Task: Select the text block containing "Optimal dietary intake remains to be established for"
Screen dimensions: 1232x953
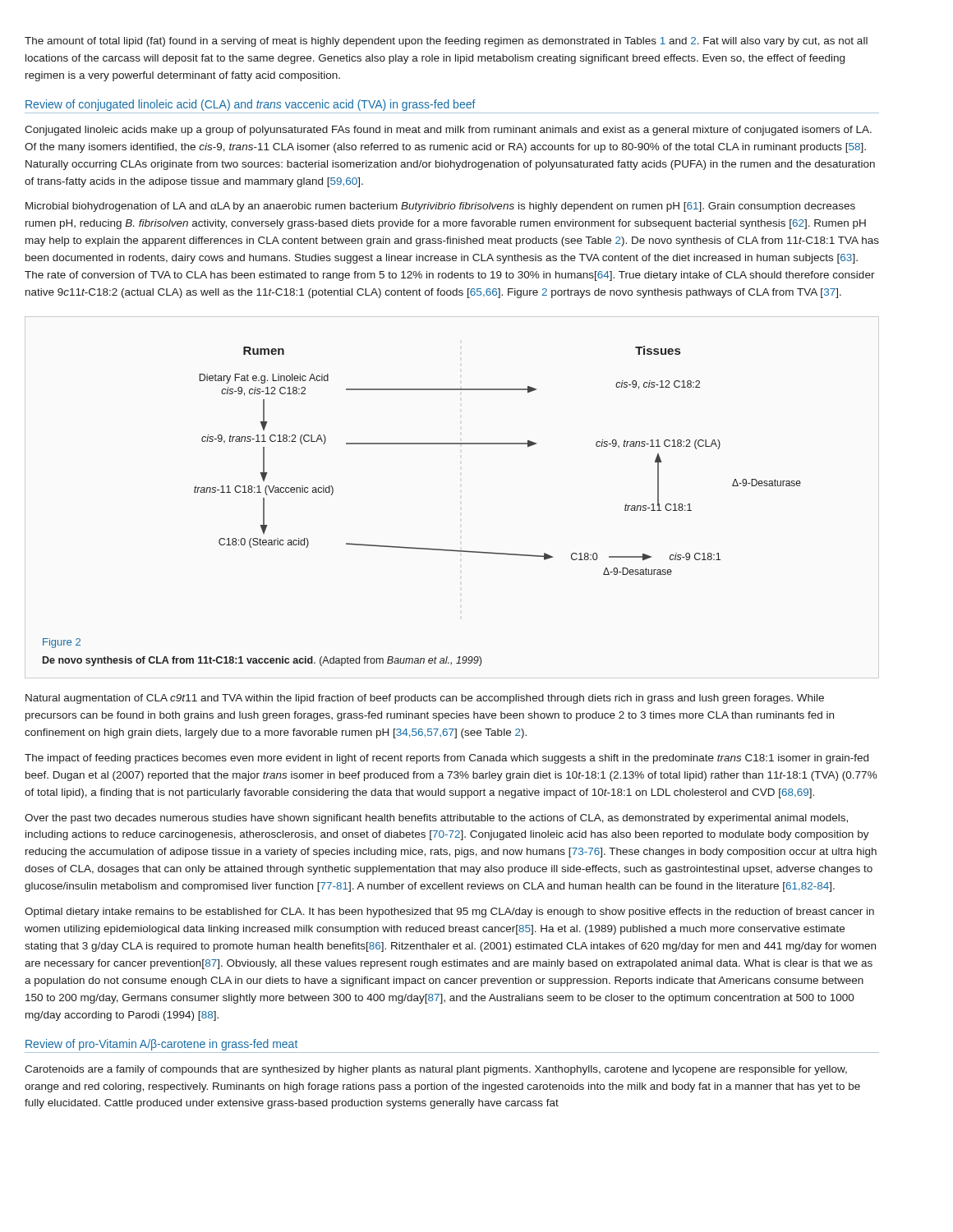Action: [452, 964]
